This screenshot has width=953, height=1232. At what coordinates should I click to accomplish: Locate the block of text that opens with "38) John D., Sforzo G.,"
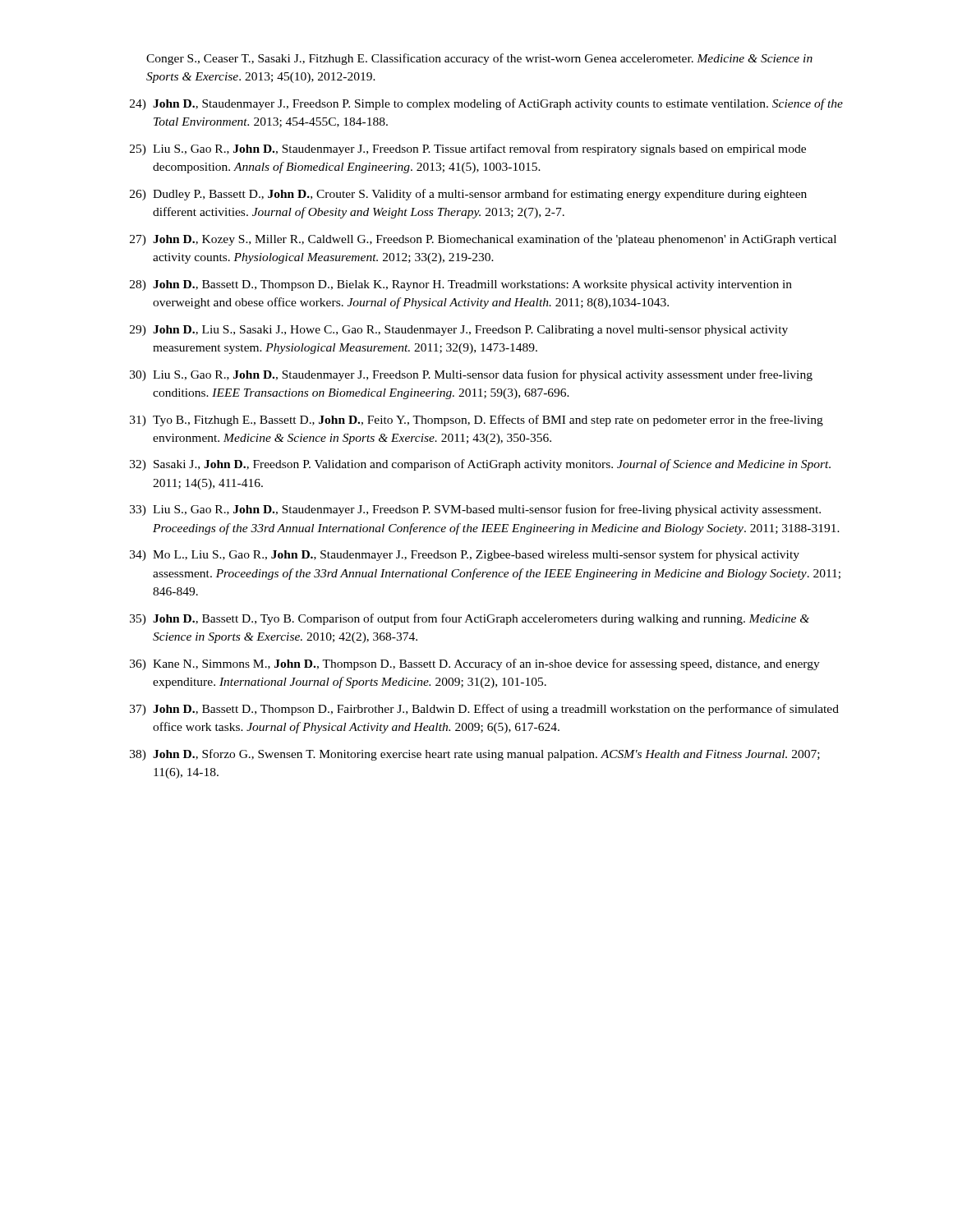476,763
